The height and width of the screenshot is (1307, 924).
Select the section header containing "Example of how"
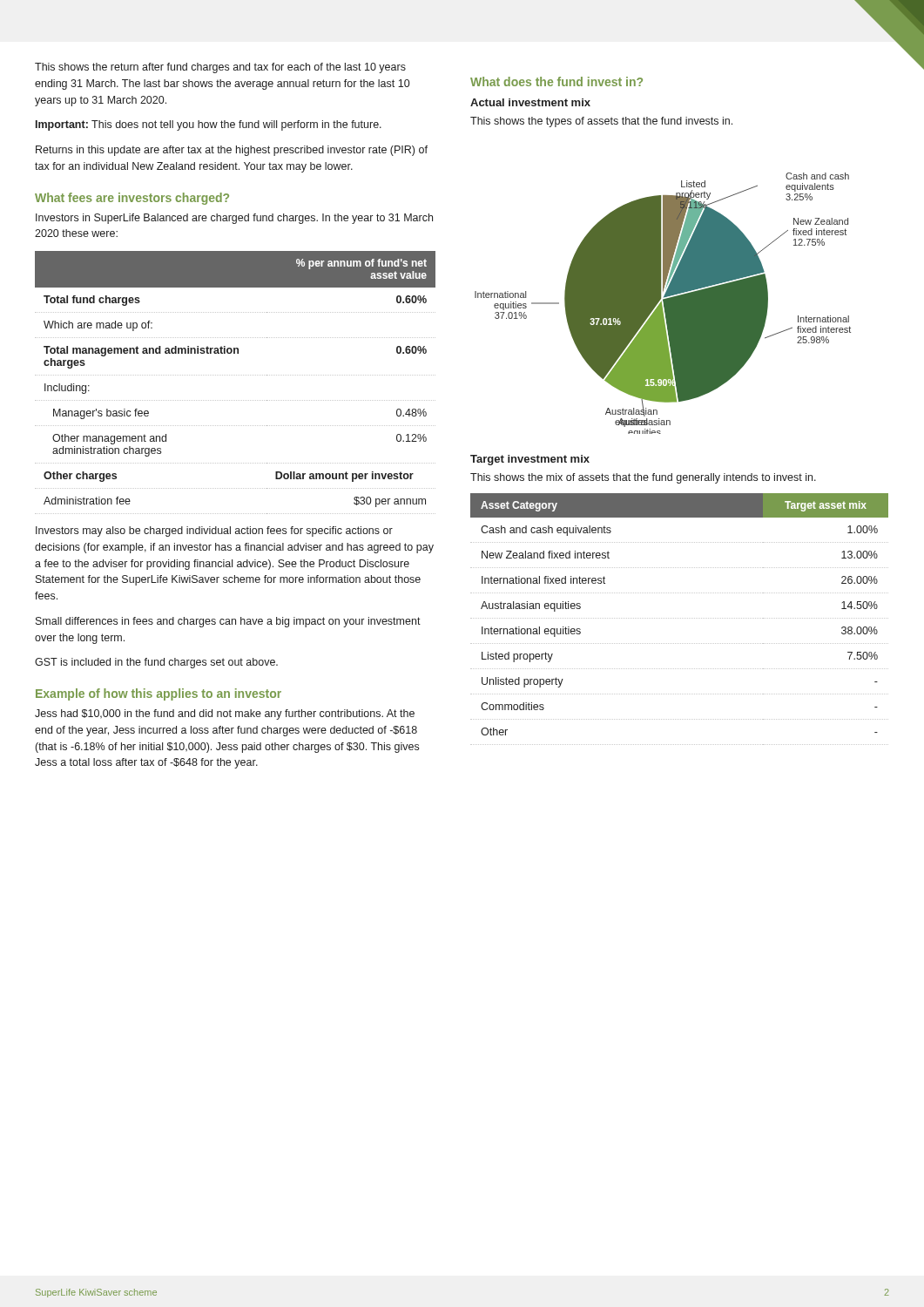[x=158, y=694]
